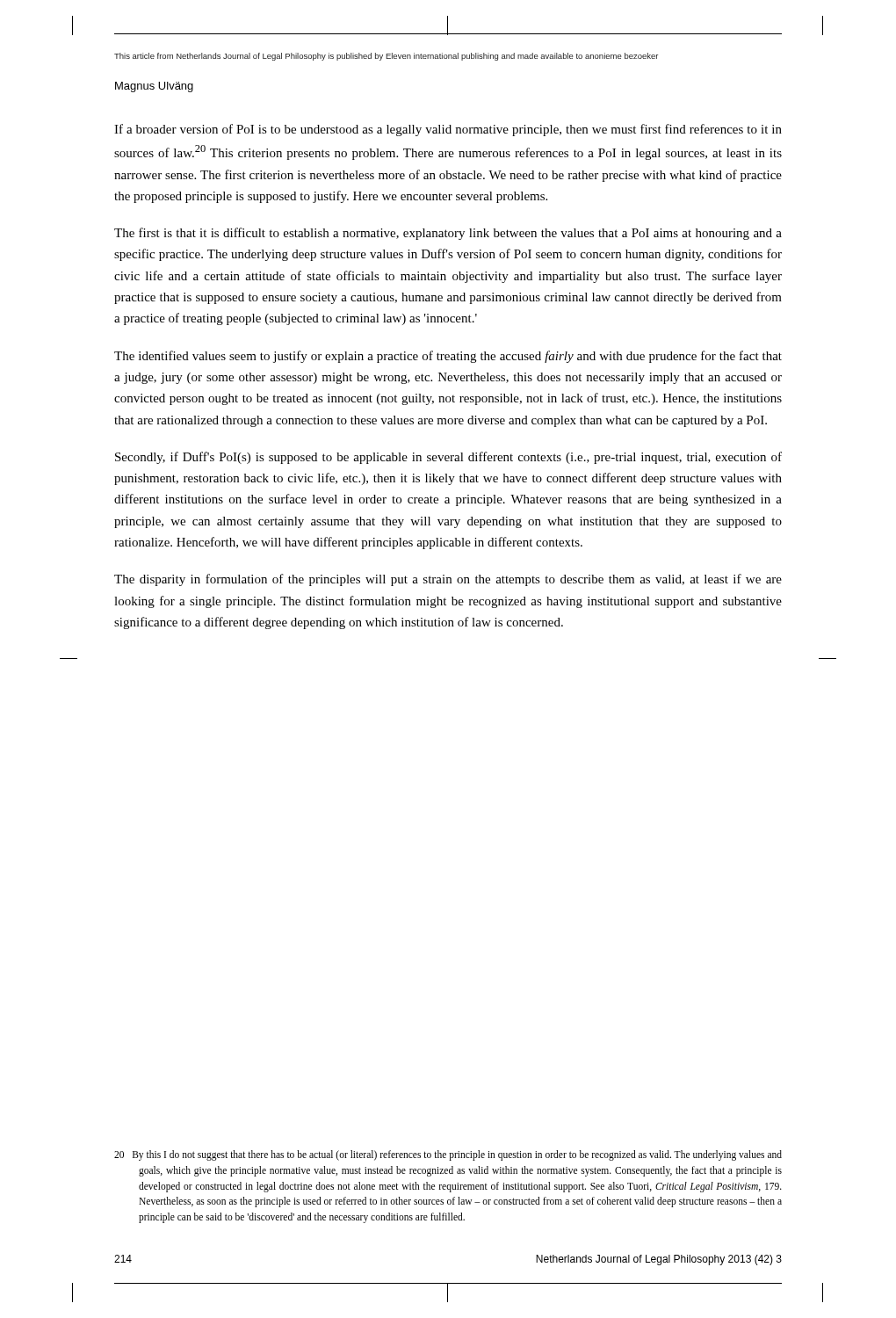This screenshot has width=896, height=1318.
Task: Click the passage that begins "Secondly, if Duff's PoI(s) is supposed to be"
Action: click(448, 499)
